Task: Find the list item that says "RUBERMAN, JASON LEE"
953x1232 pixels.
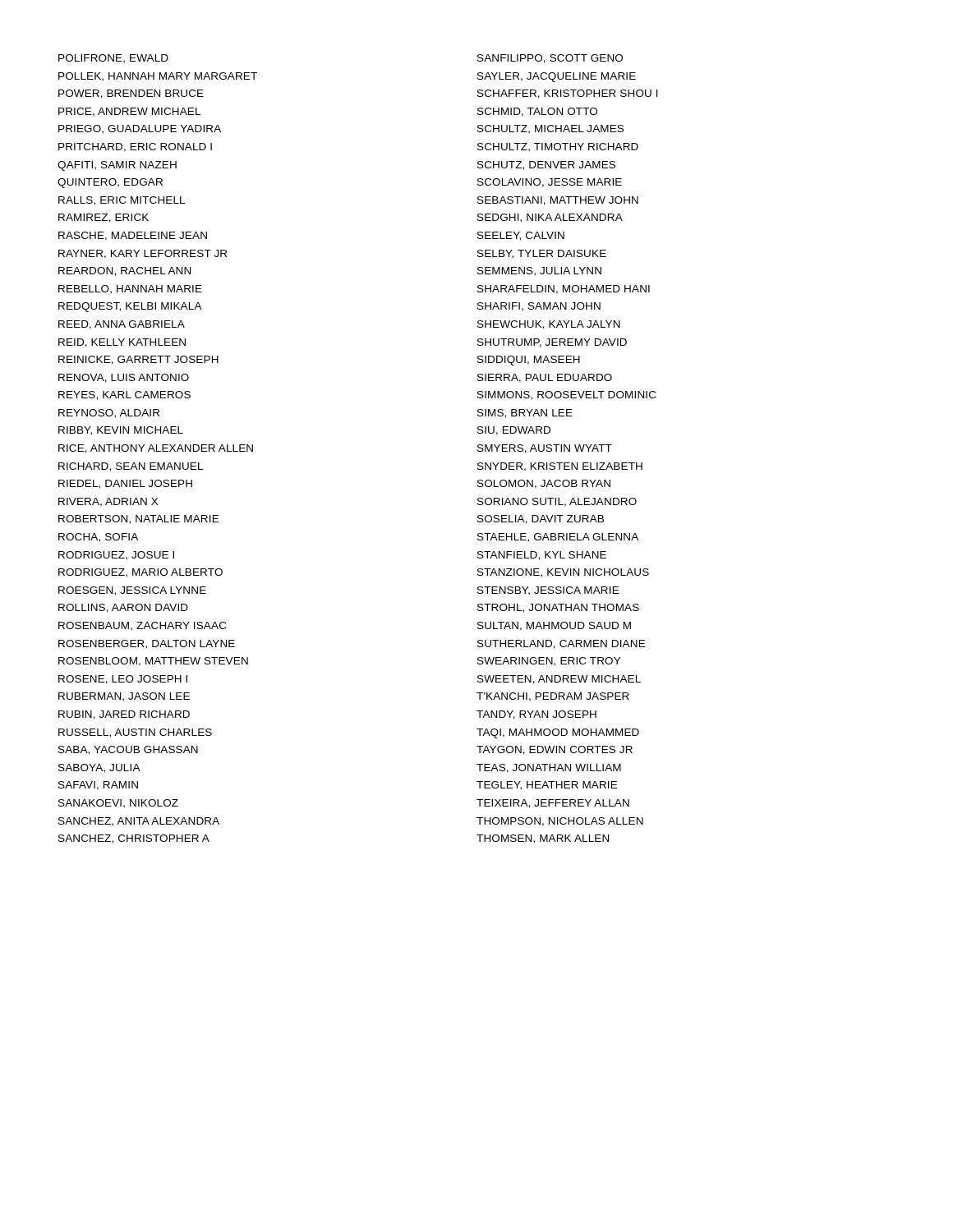Action: click(124, 696)
